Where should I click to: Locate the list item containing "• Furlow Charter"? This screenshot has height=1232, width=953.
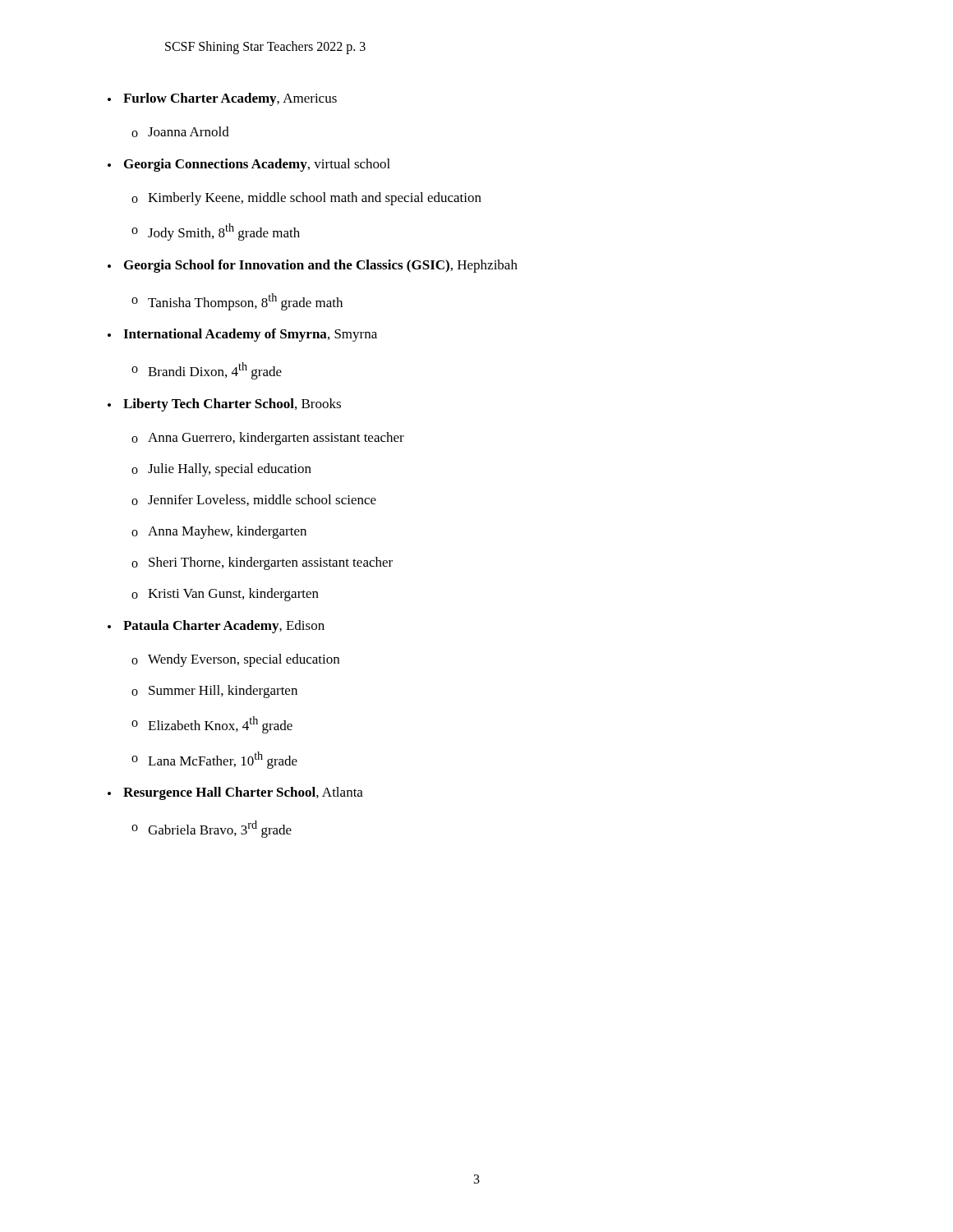click(222, 99)
